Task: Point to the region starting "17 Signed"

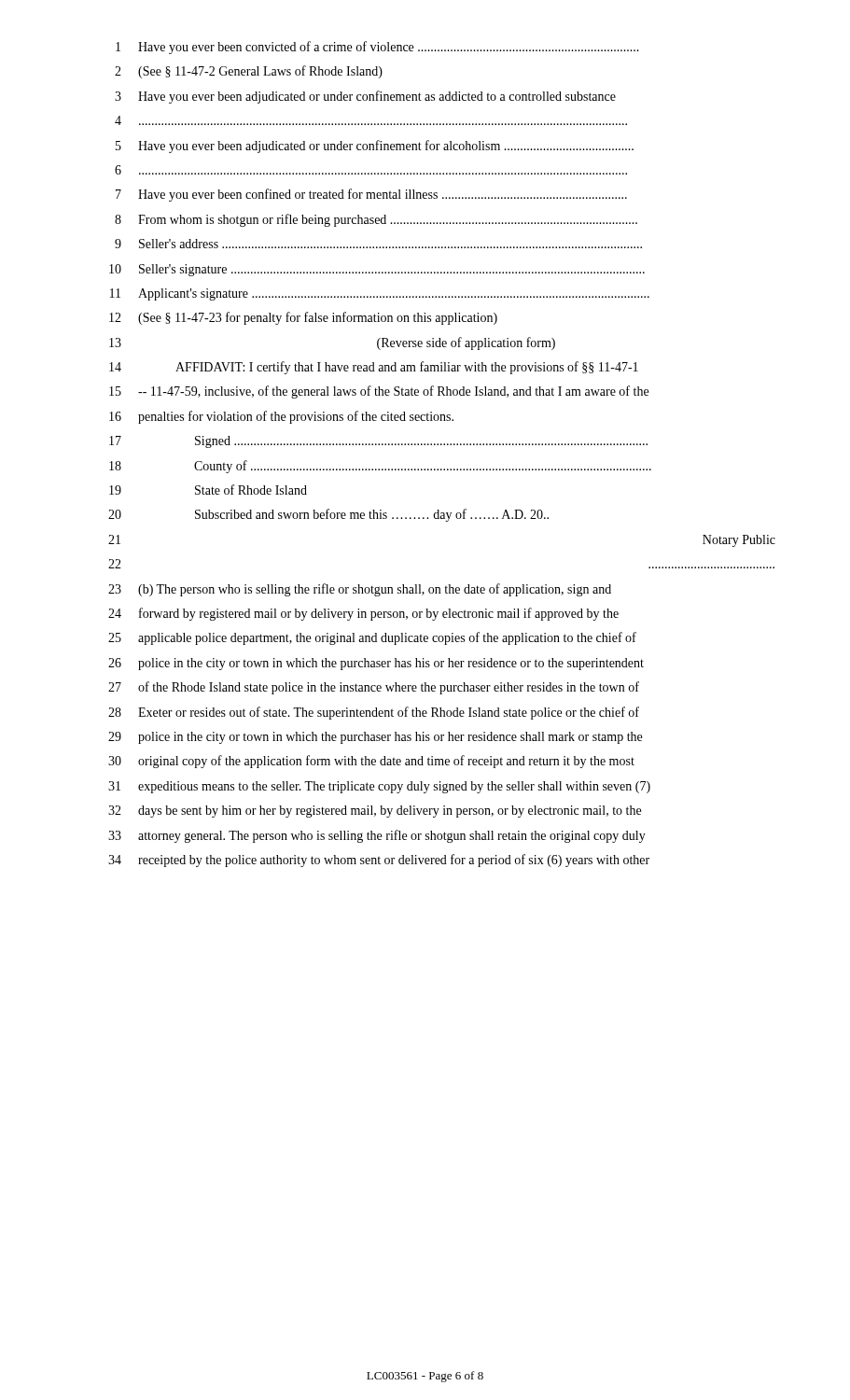Action: [444, 442]
